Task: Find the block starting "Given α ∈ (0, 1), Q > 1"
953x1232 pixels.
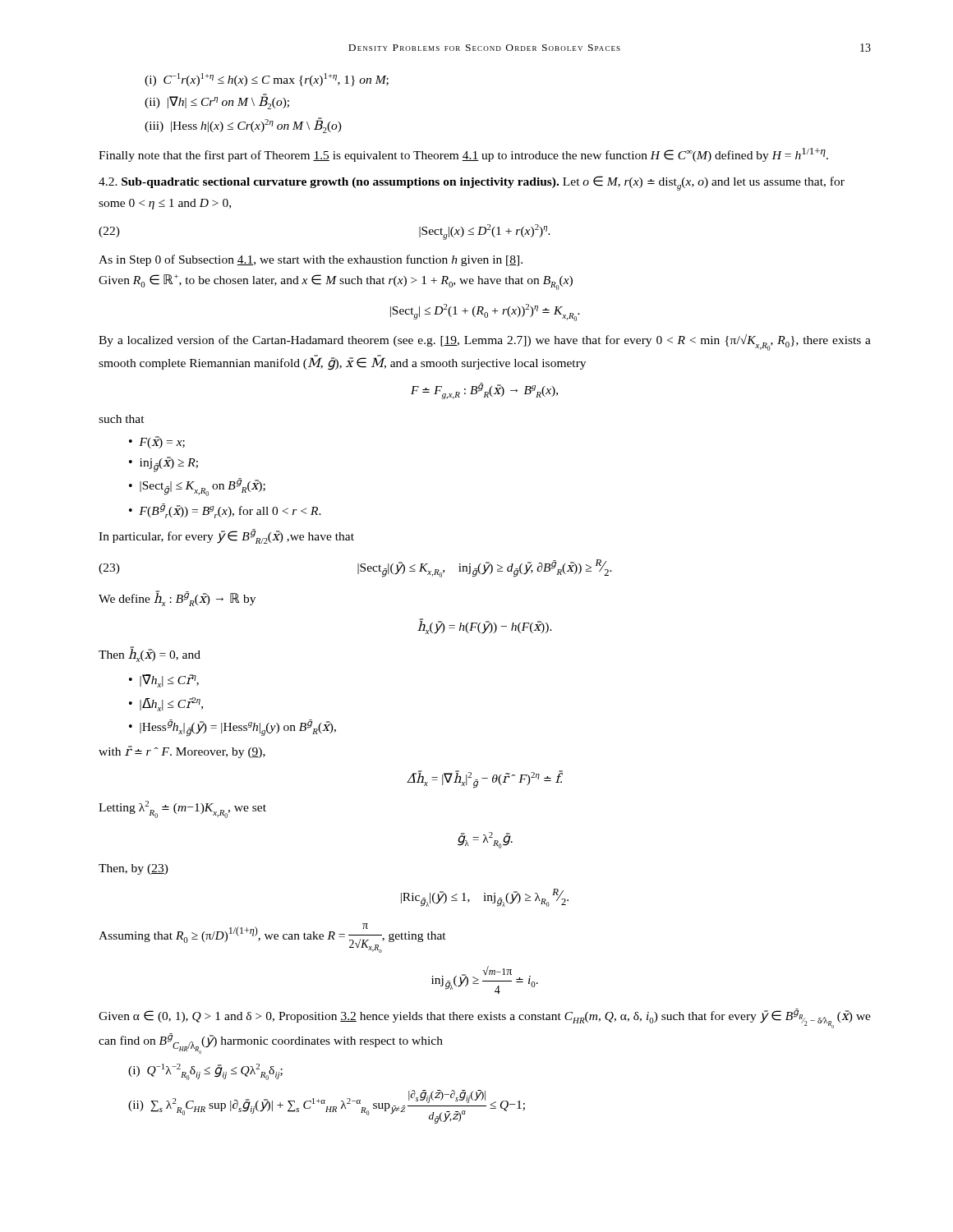Action: (485, 1031)
